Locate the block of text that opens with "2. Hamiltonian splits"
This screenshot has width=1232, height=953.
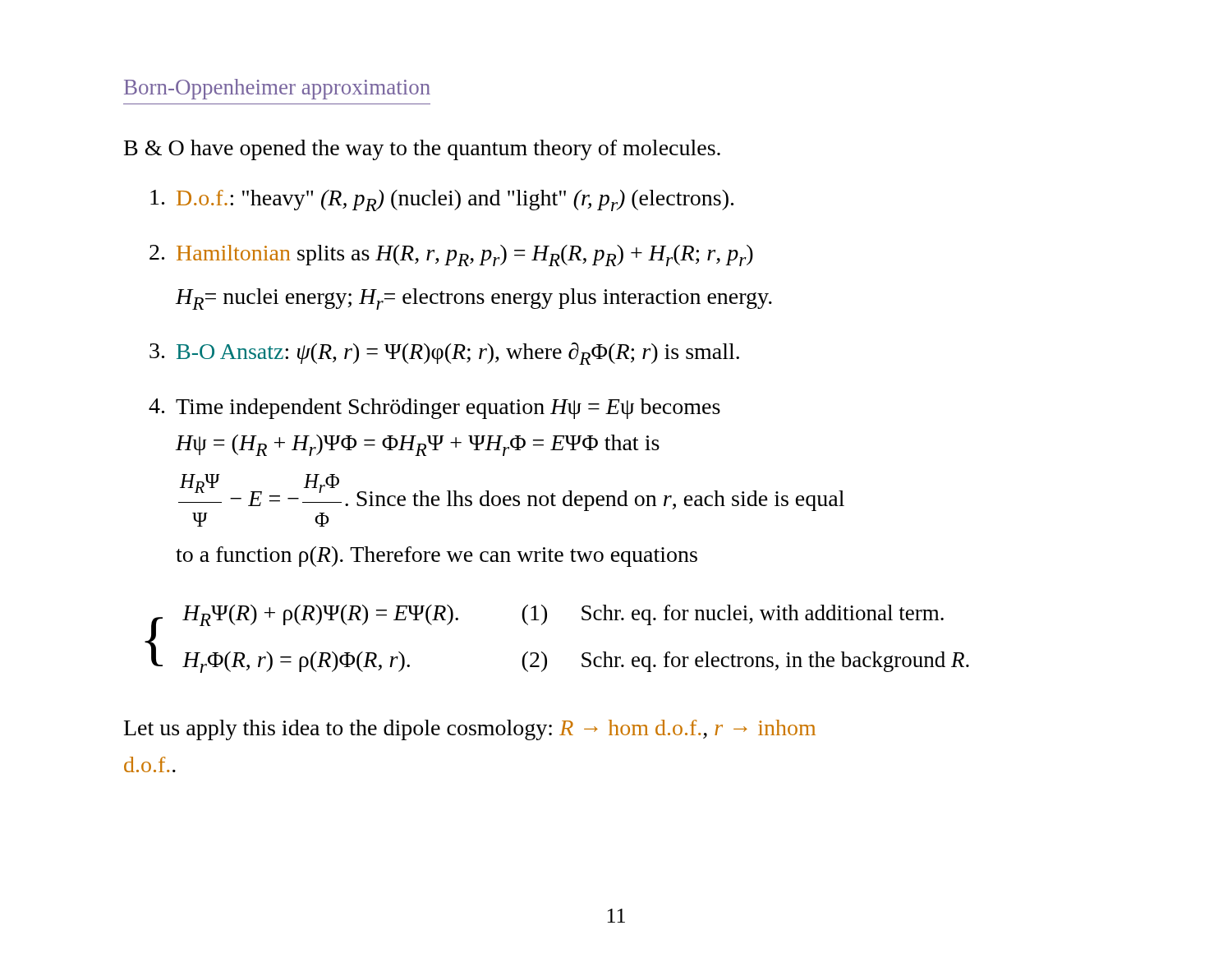[616, 277]
